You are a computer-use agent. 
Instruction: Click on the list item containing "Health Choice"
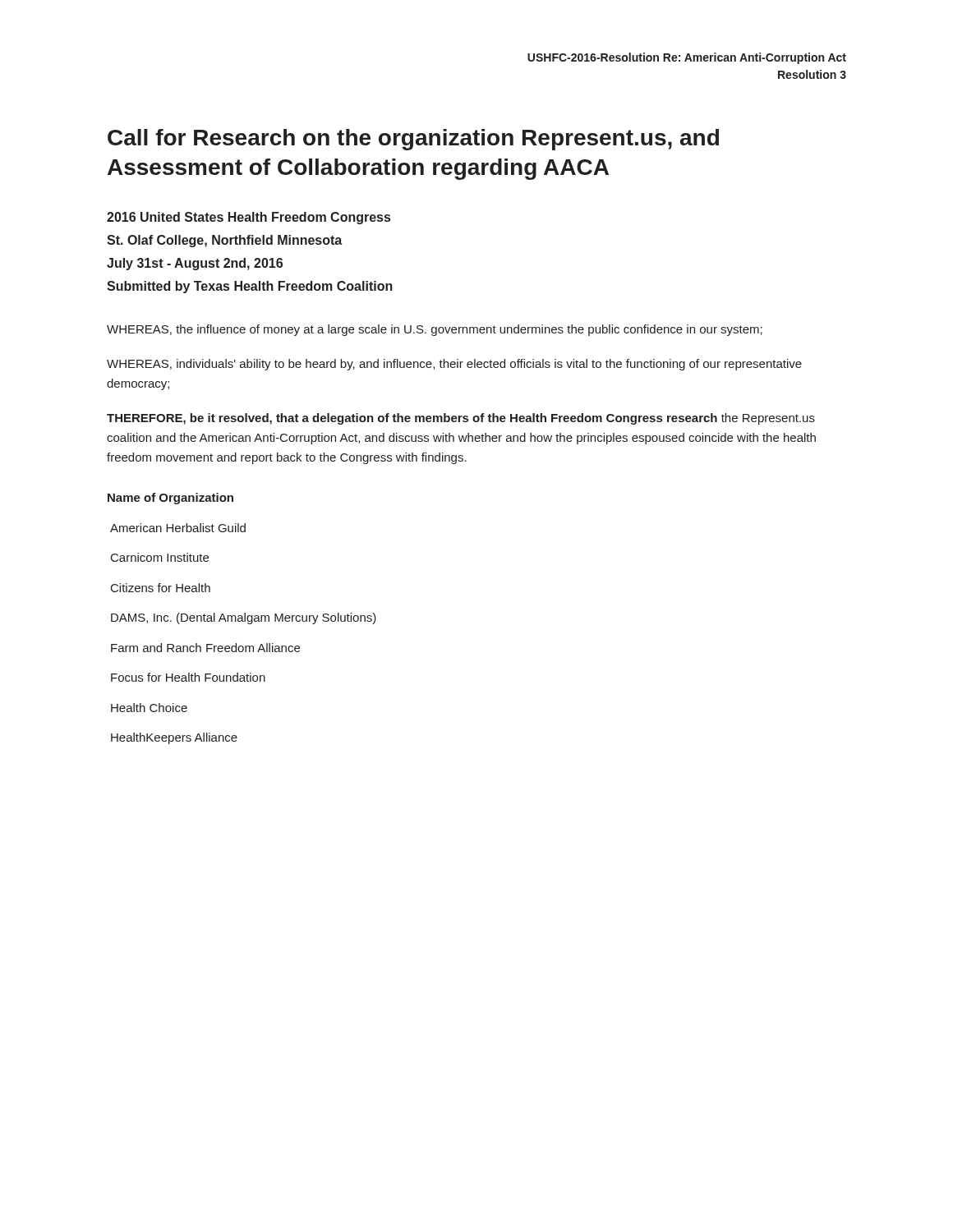(x=149, y=707)
